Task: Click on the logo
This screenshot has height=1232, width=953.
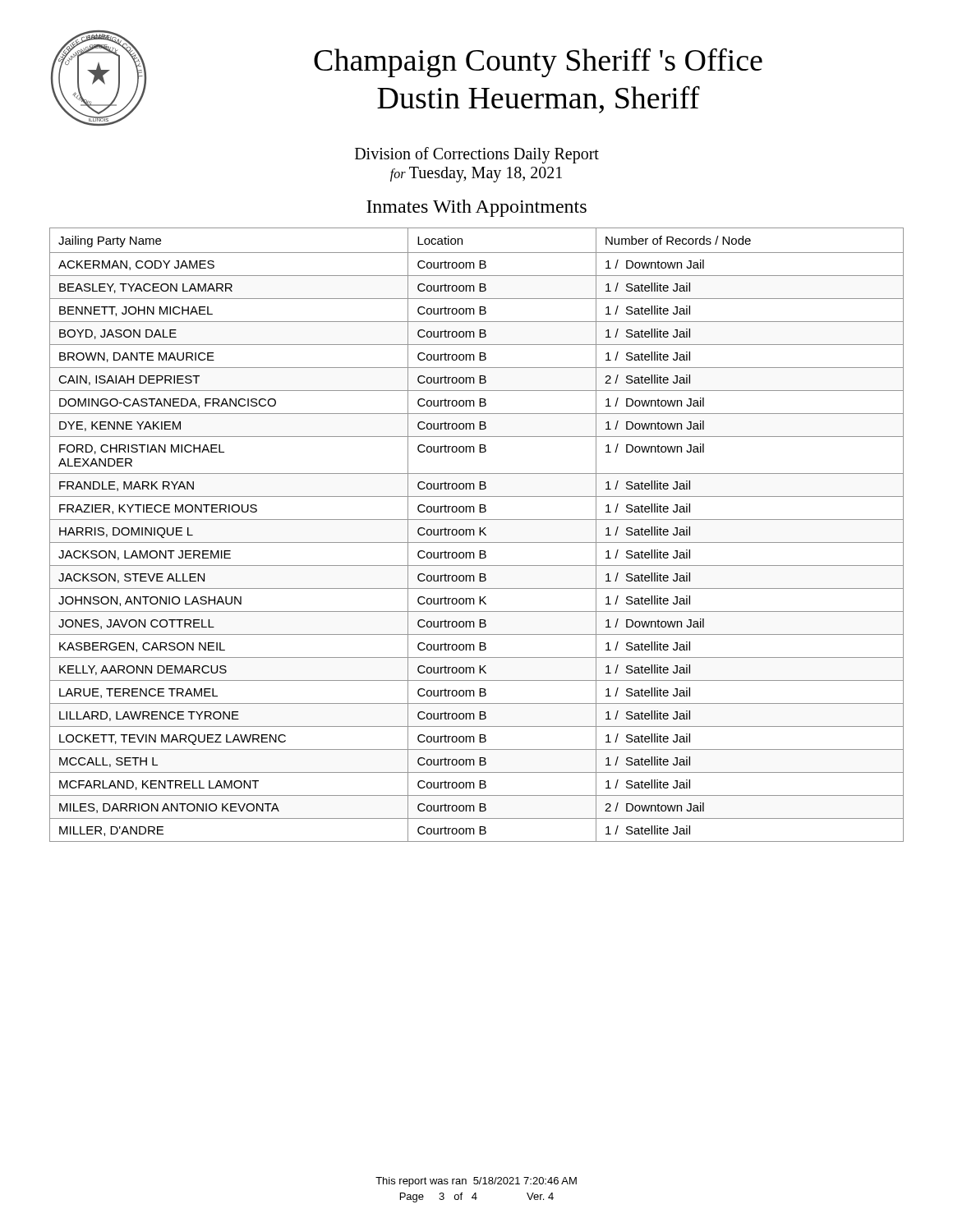Action: click(103, 80)
